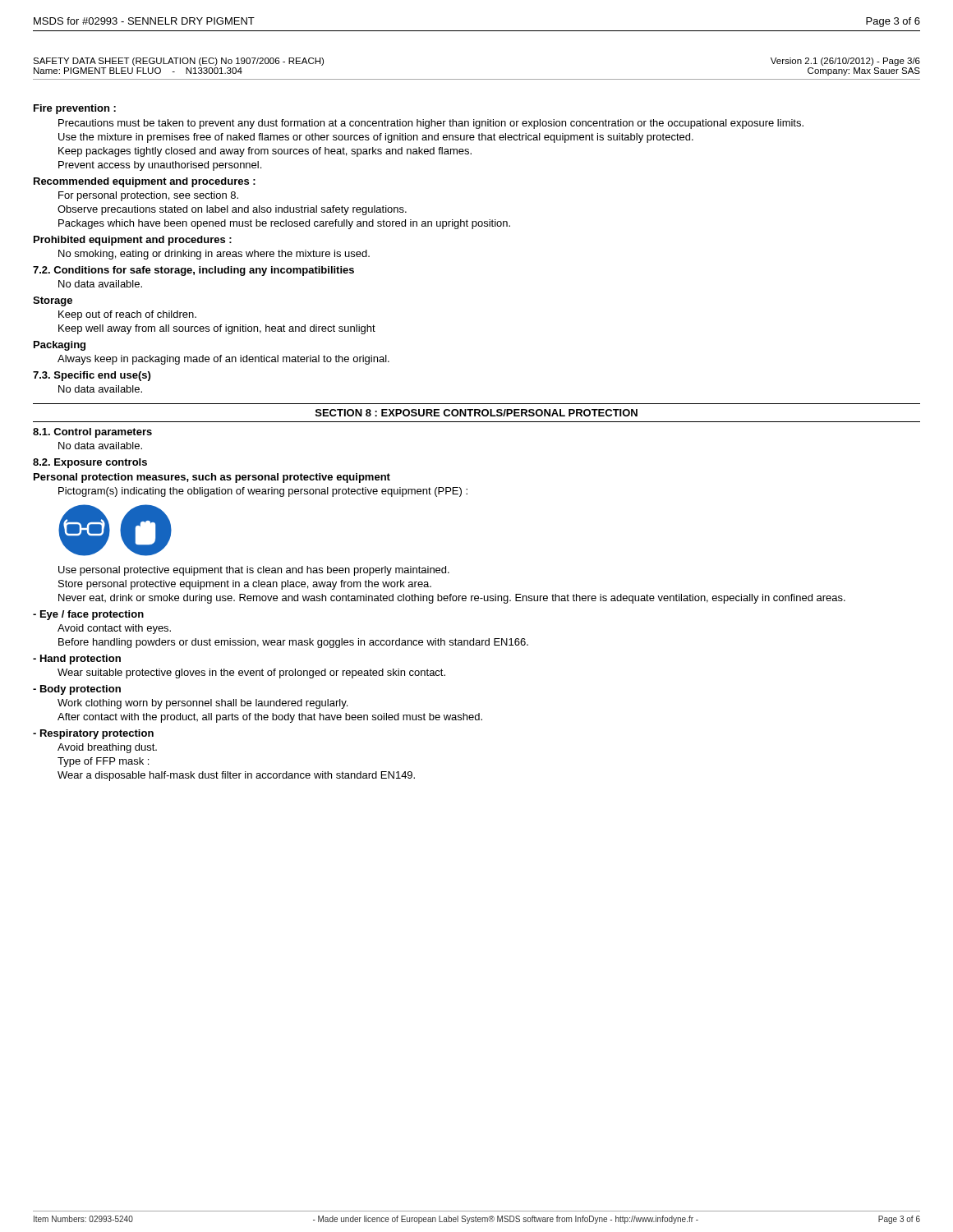Navigate to the block starting "8.2. Exposure controls"
953x1232 pixels.
90,462
